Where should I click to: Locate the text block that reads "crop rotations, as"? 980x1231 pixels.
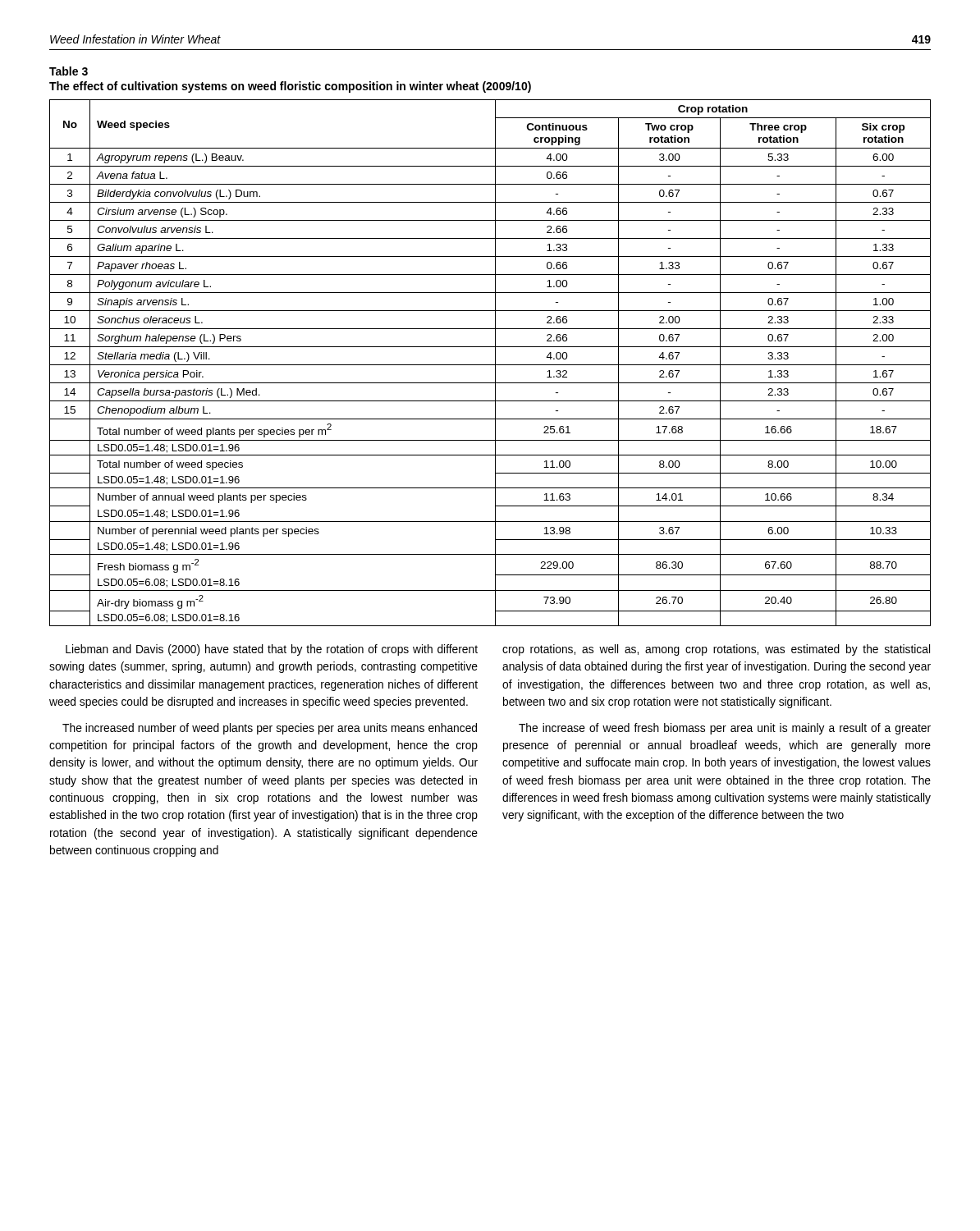coord(717,676)
